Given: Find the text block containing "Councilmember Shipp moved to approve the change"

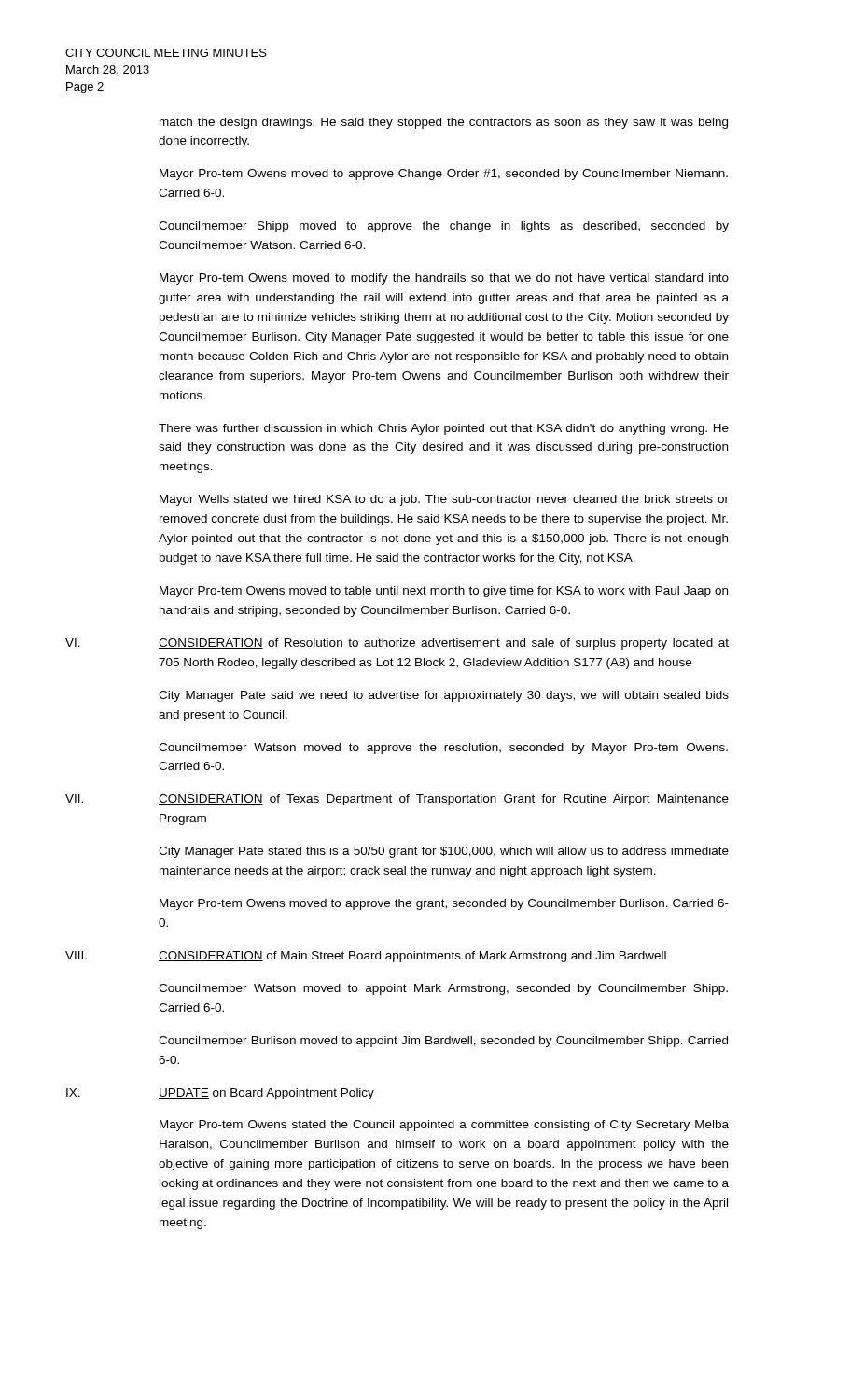Looking at the screenshot, I should tap(444, 235).
